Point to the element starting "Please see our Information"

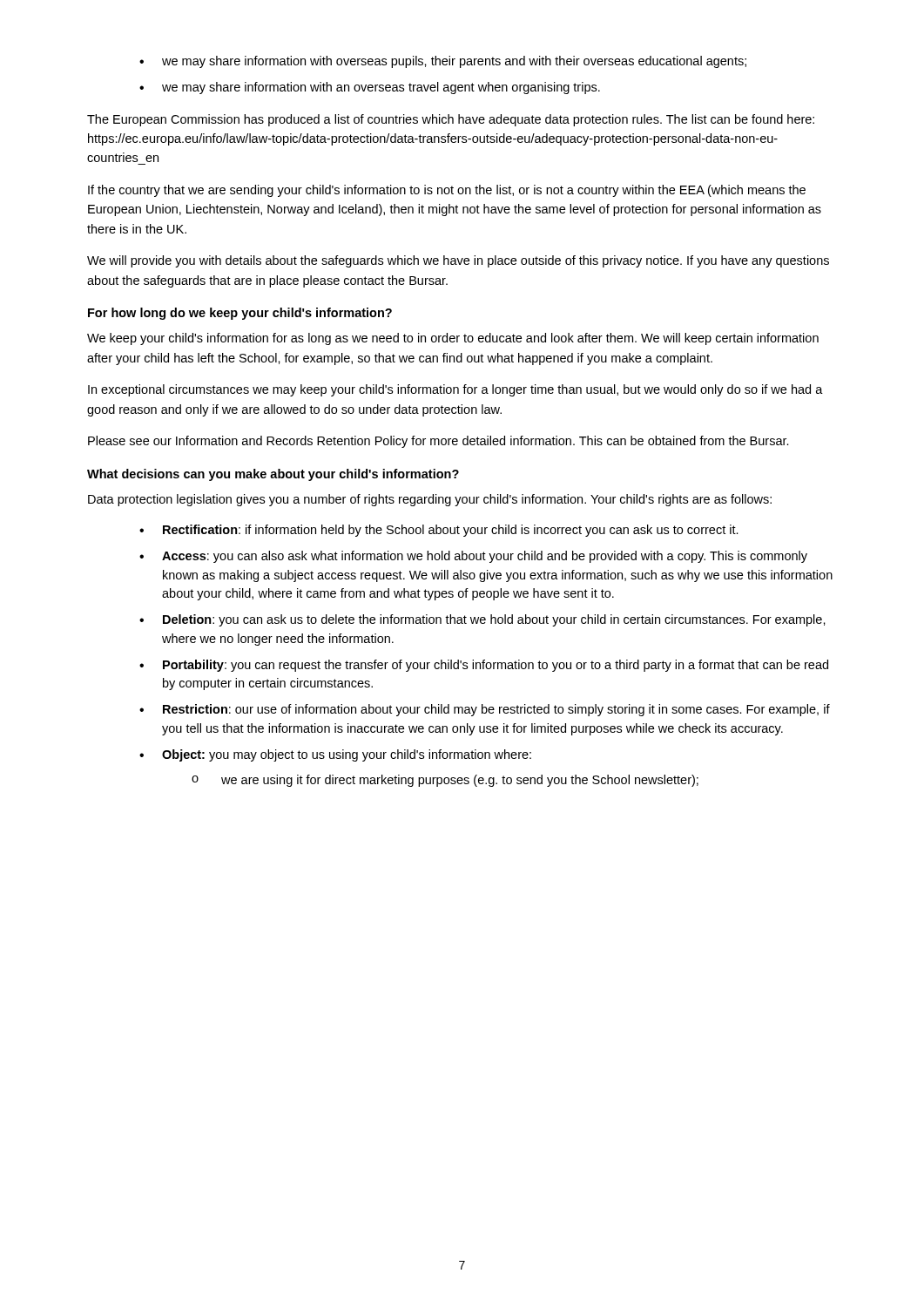(x=438, y=441)
